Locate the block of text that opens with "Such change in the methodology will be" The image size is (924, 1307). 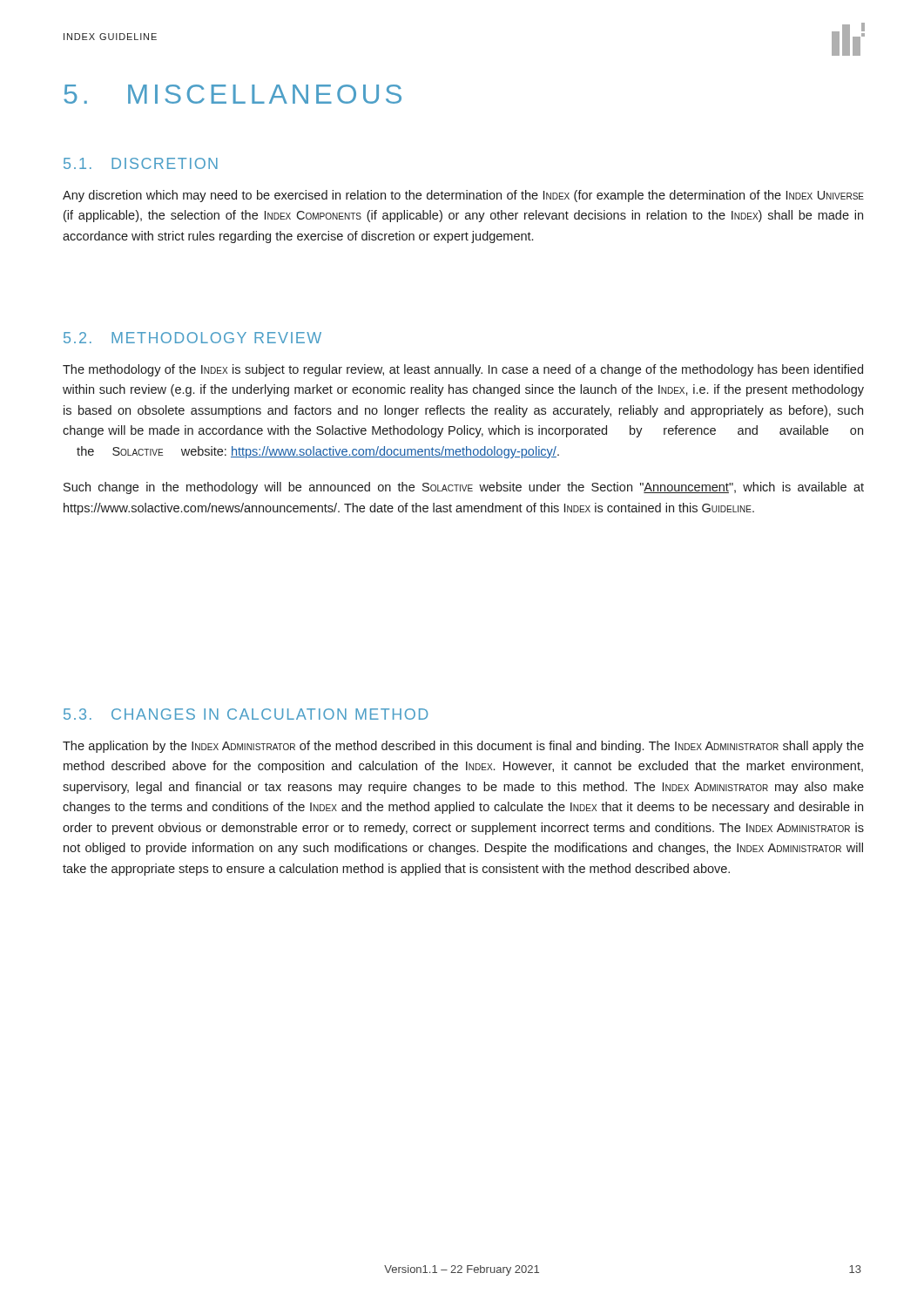[x=463, y=498]
